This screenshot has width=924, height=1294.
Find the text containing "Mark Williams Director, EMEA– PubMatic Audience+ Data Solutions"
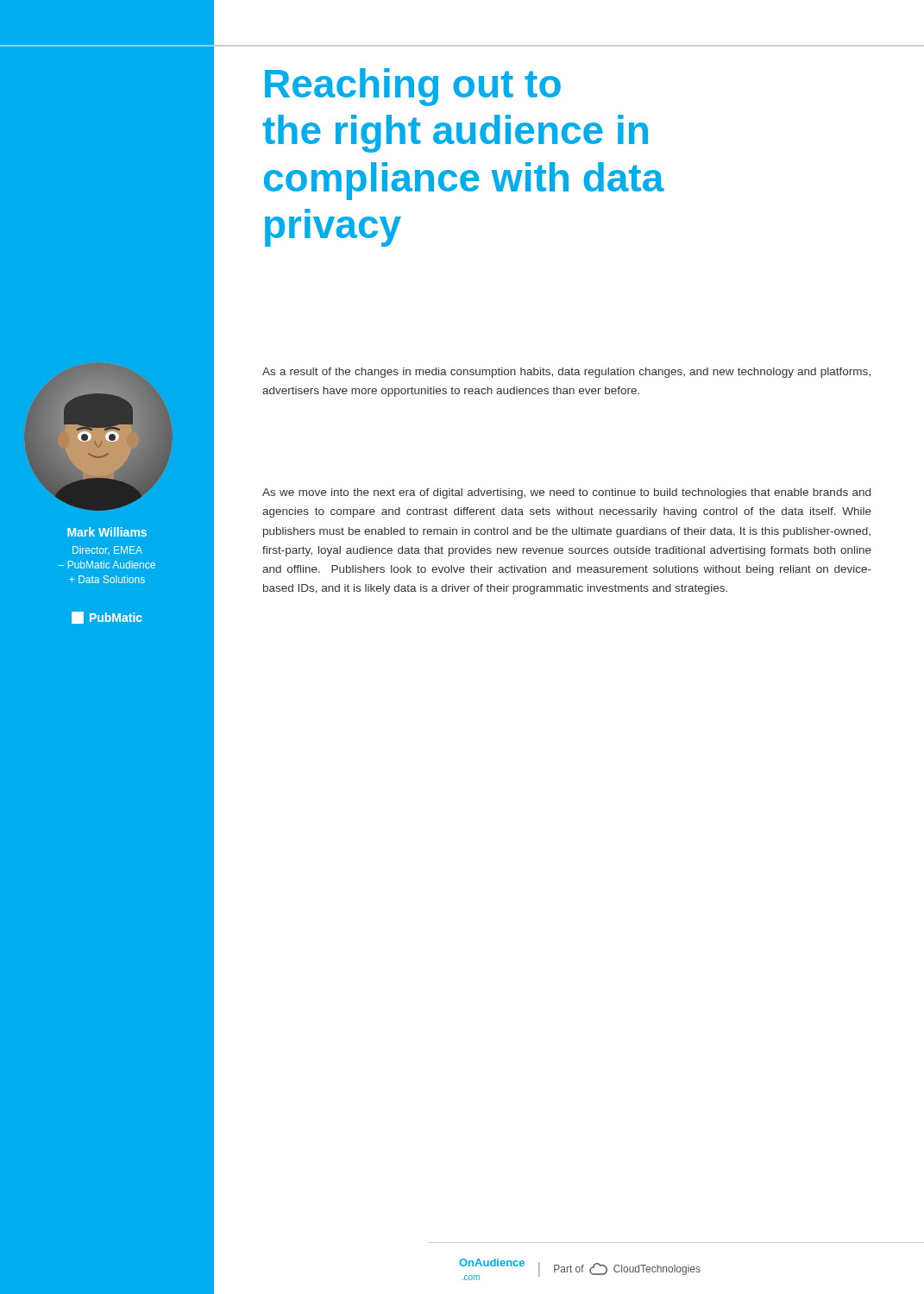coord(107,556)
